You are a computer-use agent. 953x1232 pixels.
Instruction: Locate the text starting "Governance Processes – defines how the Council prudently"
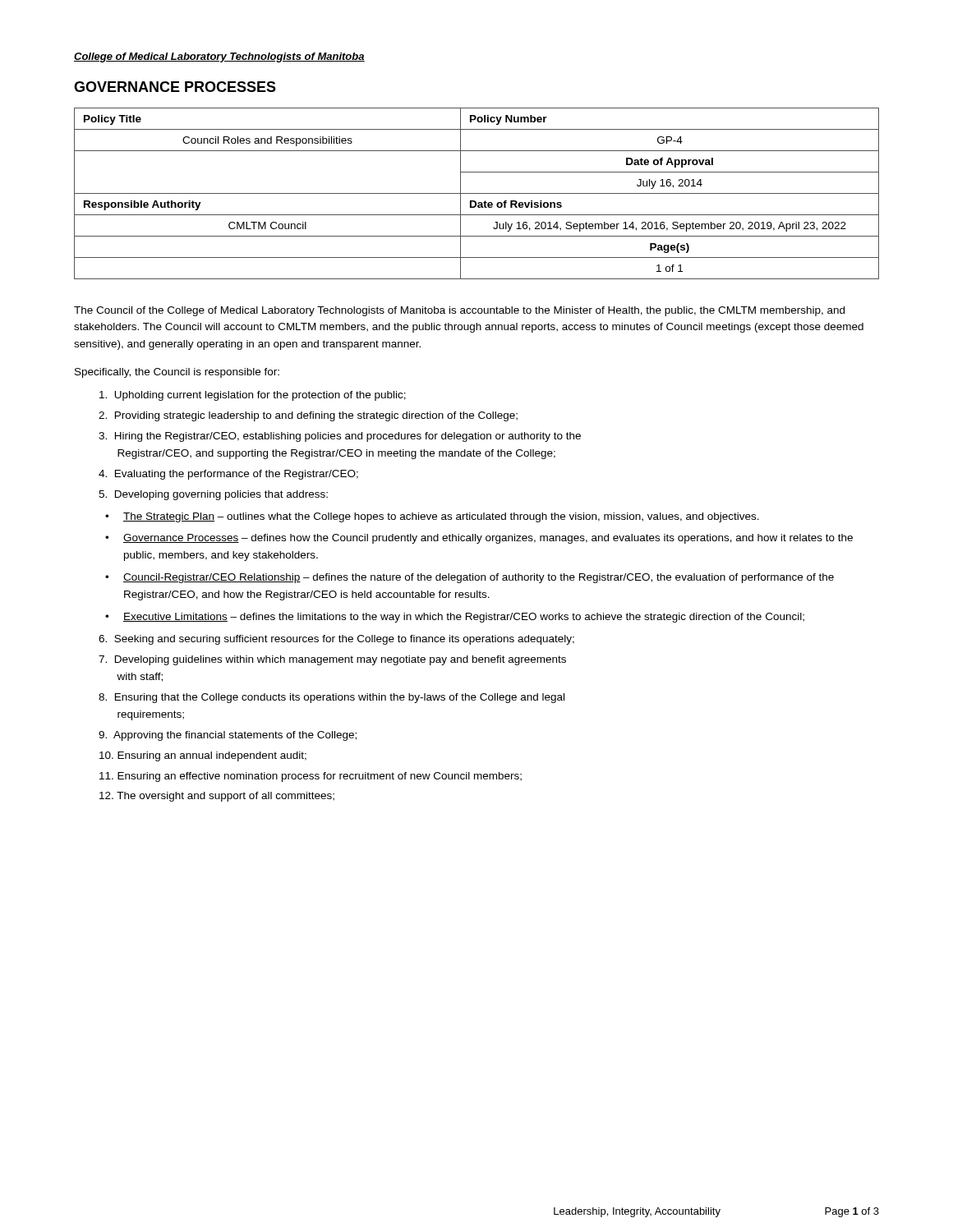pos(488,547)
